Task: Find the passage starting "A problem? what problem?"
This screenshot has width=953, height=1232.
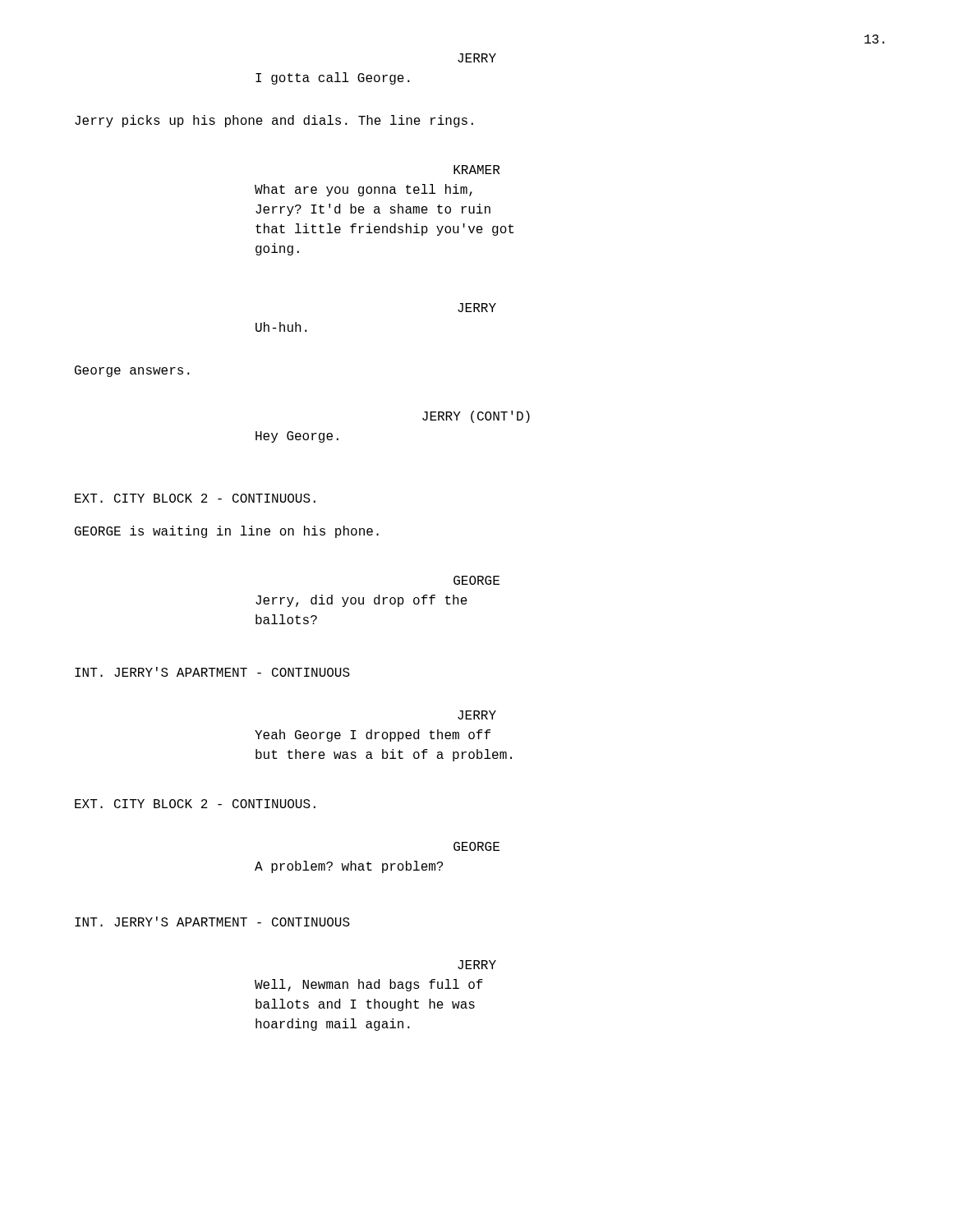Action: pos(349,867)
